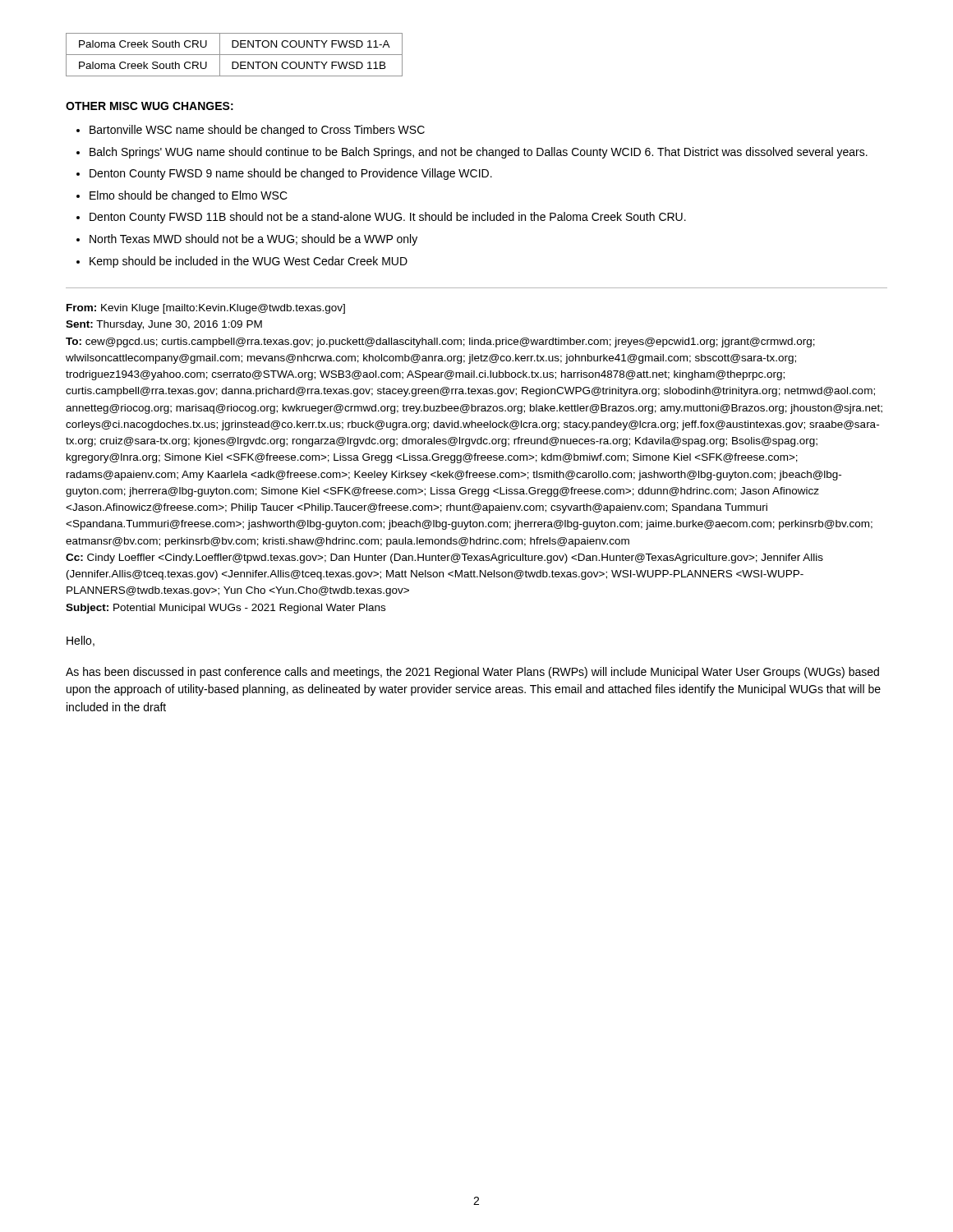Point to the text block starting "Elmo should be"
The height and width of the screenshot is (1232, 953).
pos(189,196)
